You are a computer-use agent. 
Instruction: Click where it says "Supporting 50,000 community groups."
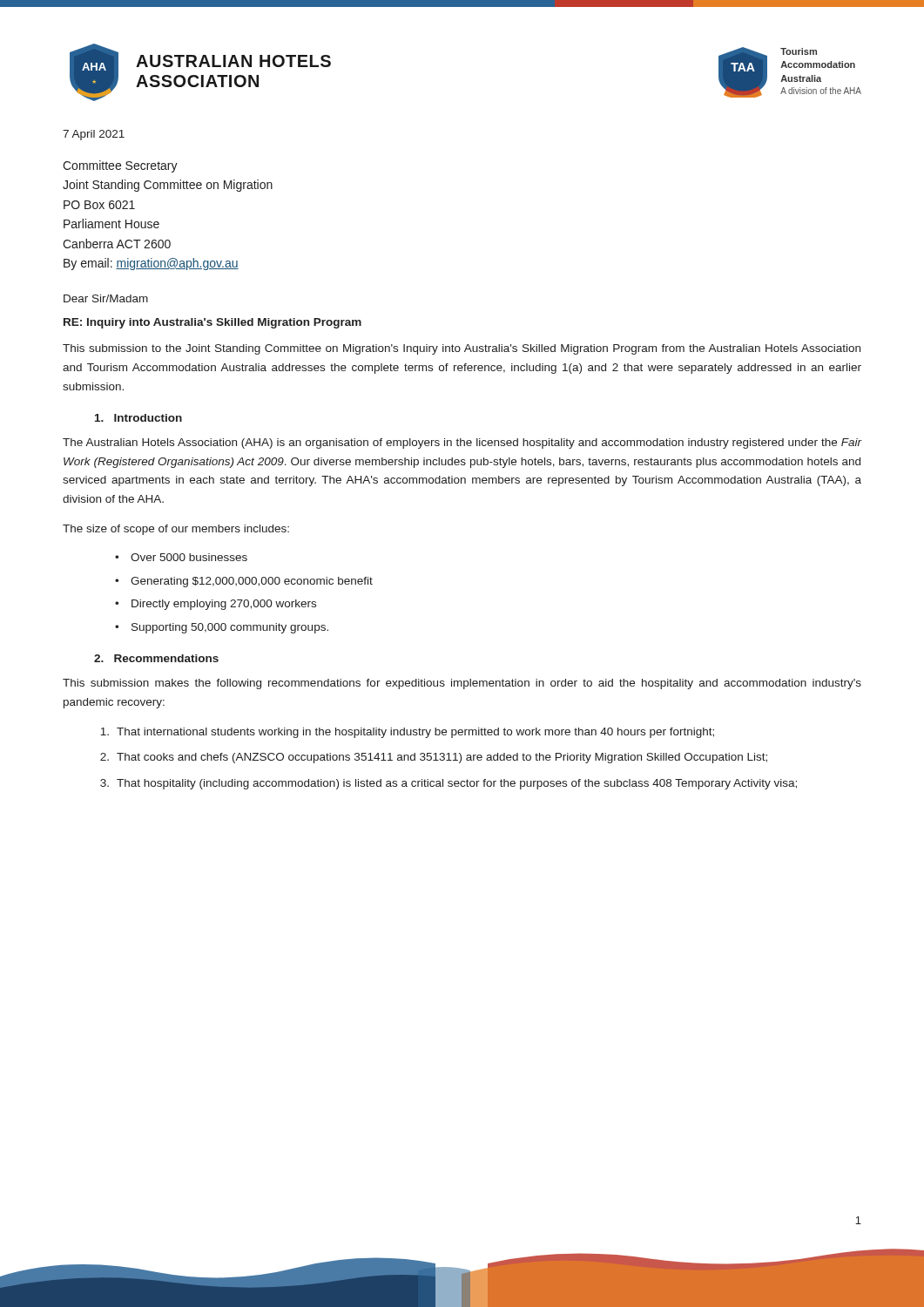click(x=230, y=627)
